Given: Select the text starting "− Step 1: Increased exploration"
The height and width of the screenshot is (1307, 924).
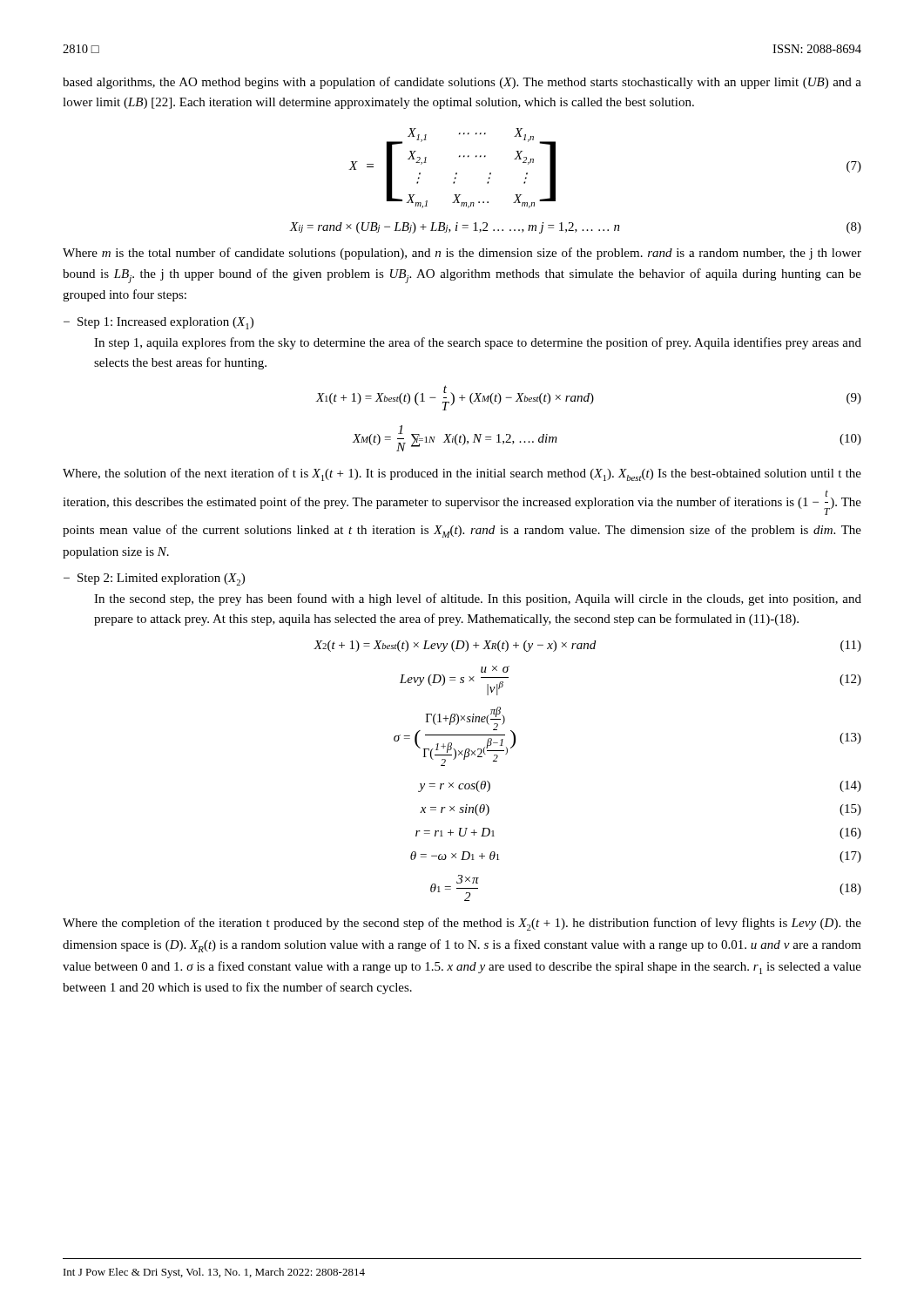Looking at the screenshot, I should coord(158,322).
